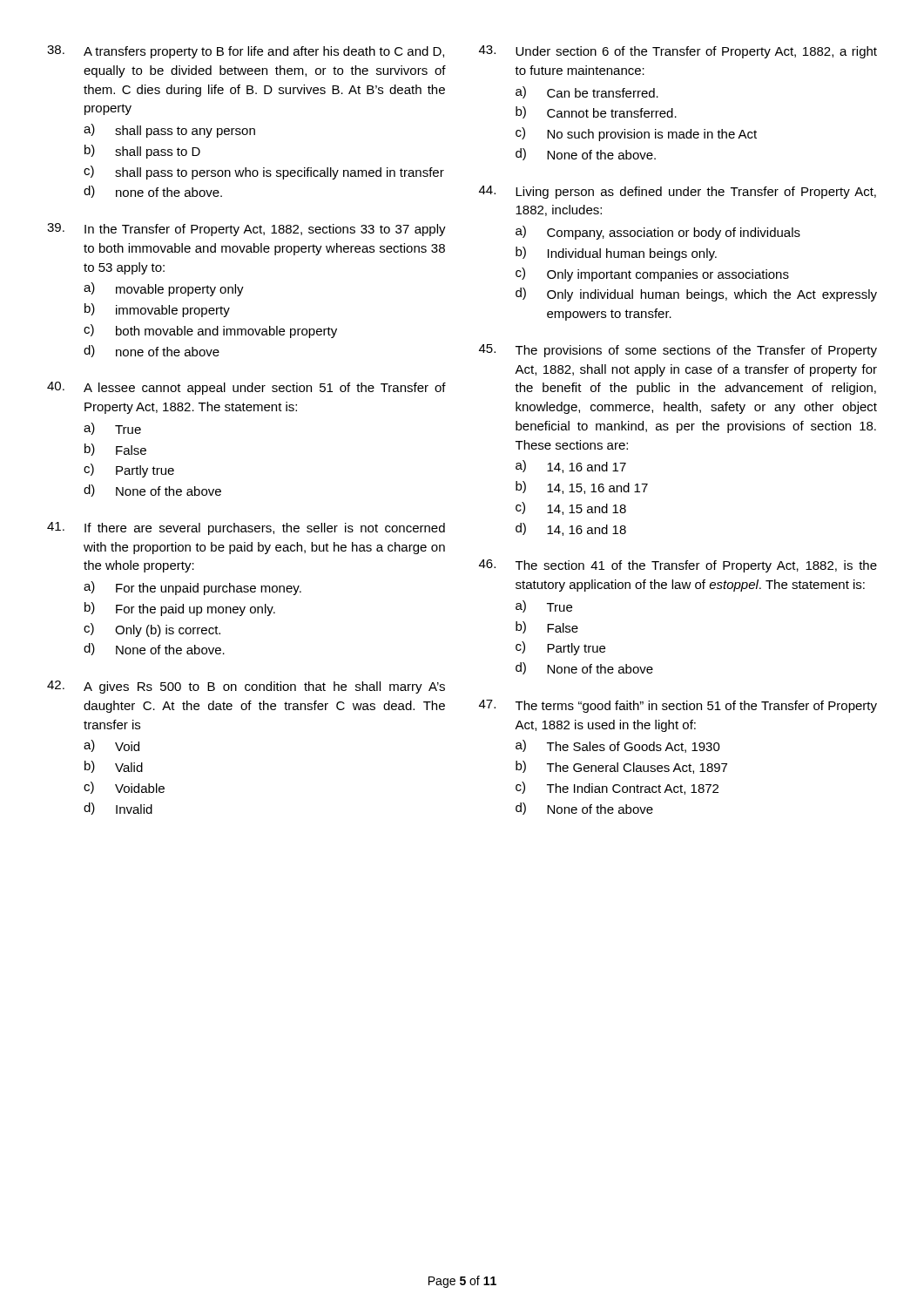Locate the element starting "44. Living person as defined under the"
The height and width of the screenshot is (1307, 924).
point(678,253)
